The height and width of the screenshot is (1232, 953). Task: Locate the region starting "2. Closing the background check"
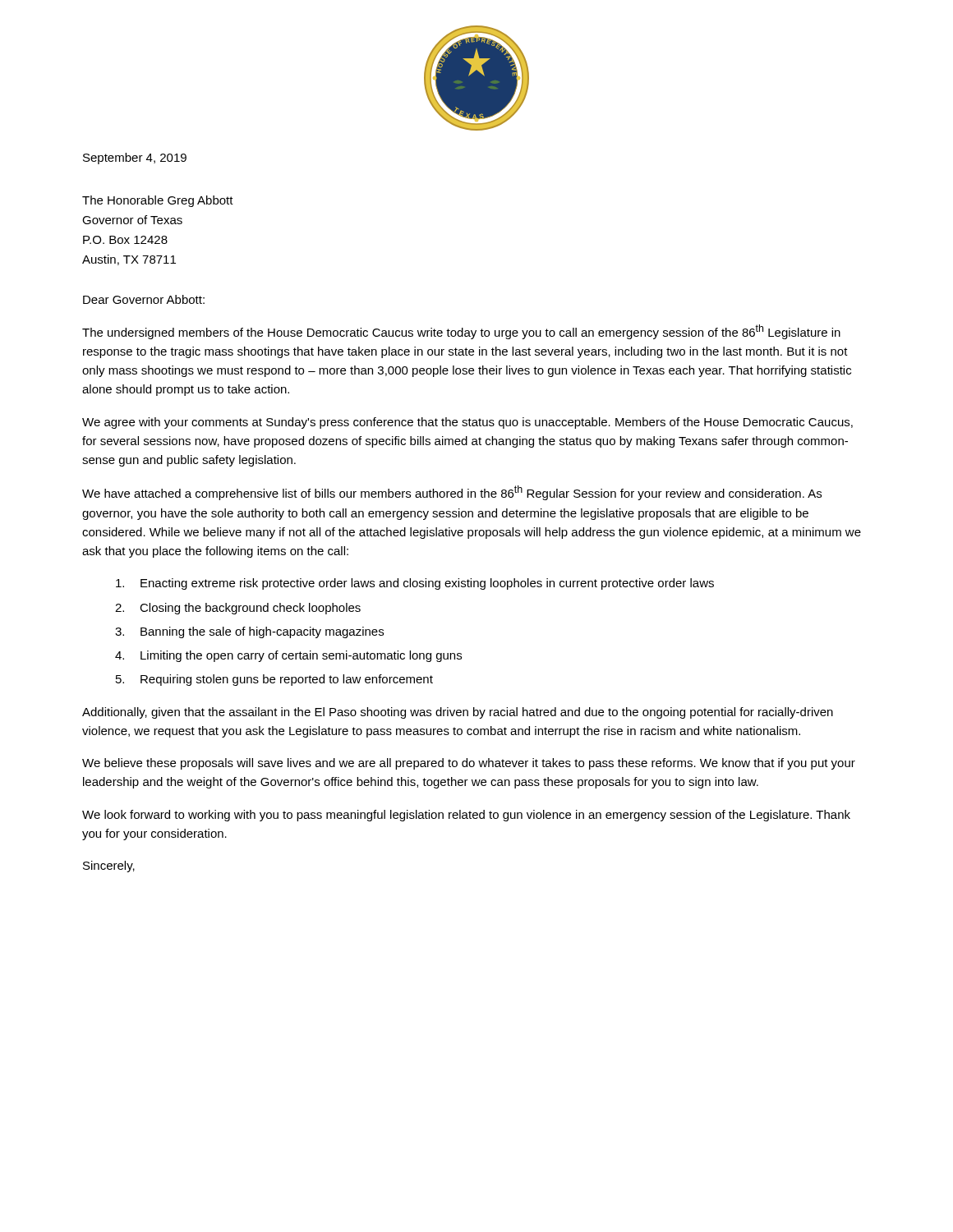[238, 607]
